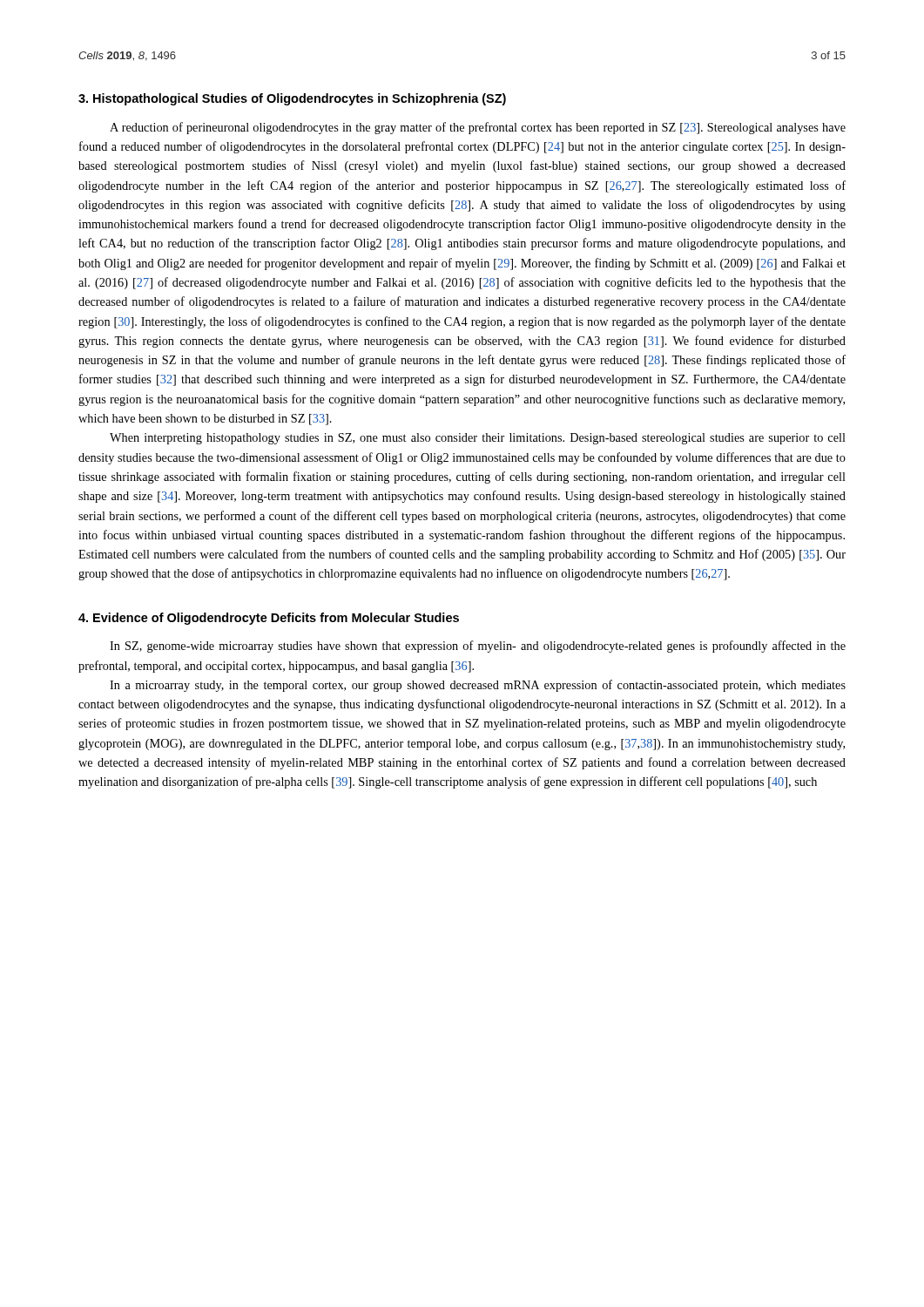
Task: Click on the text block that says "A reduction of perineuronal oligodendrocytes in the gray"
Action: pos(462,273)
